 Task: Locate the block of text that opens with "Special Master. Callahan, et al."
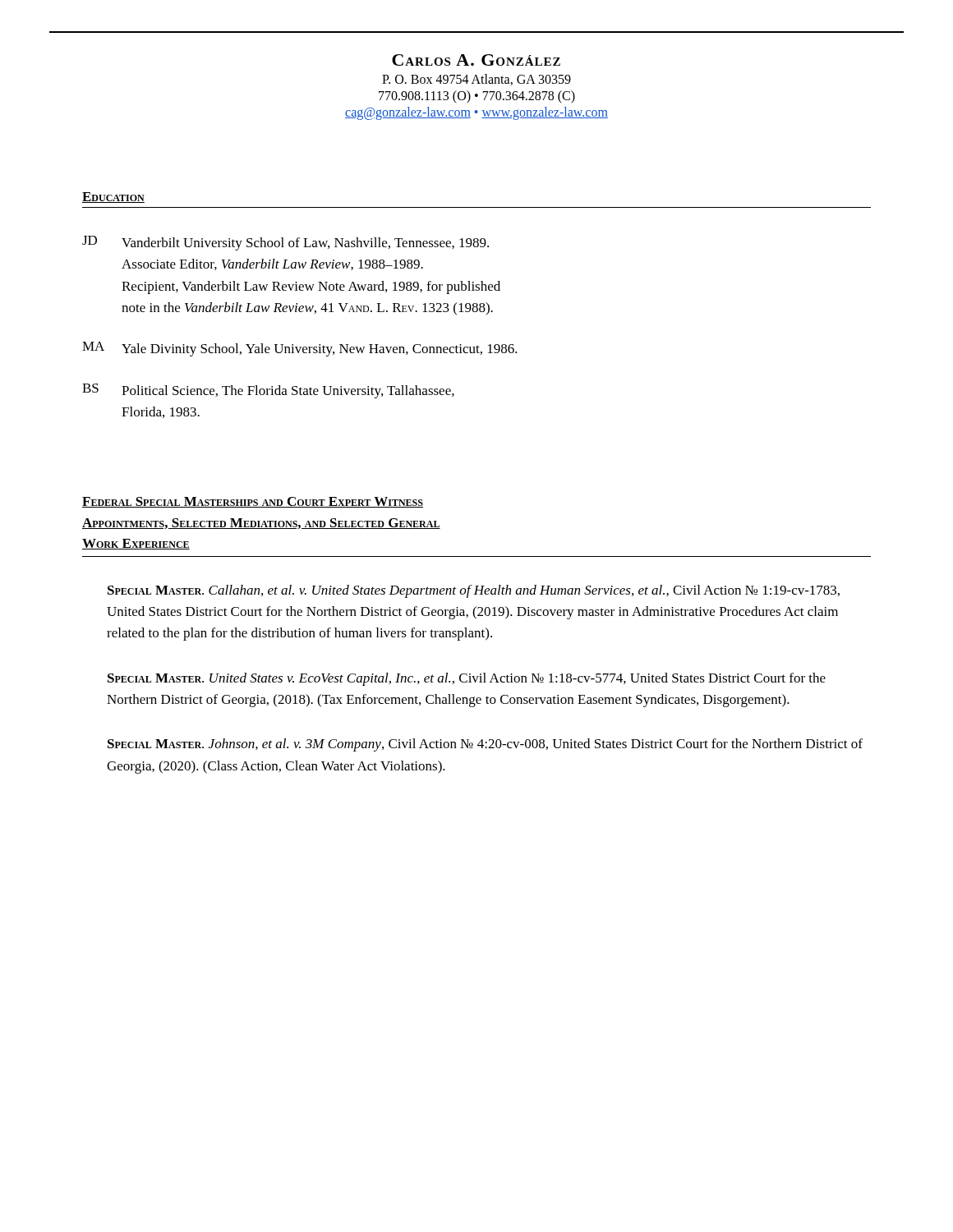point(474,611)
